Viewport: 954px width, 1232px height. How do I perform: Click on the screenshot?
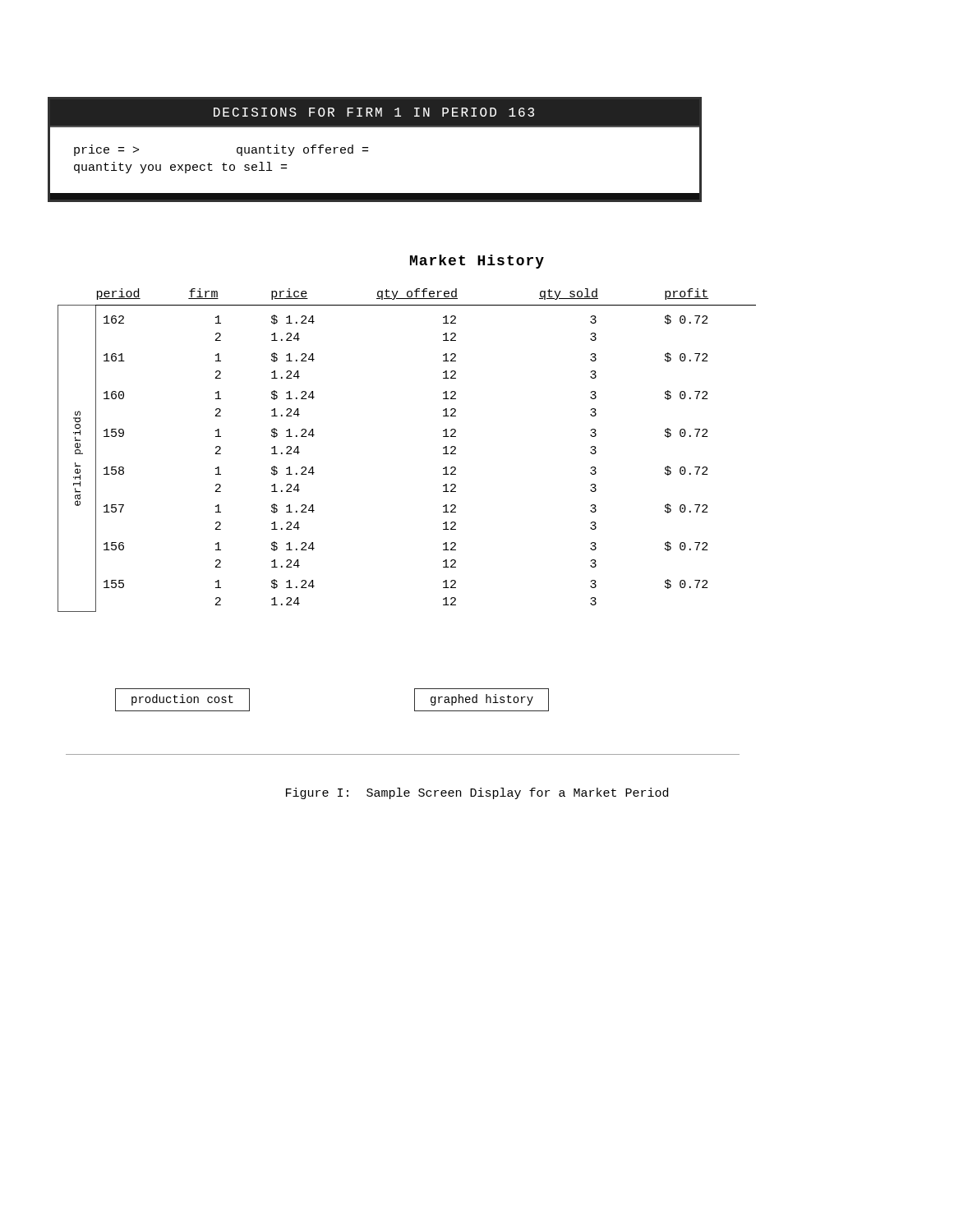click(375, 150)
